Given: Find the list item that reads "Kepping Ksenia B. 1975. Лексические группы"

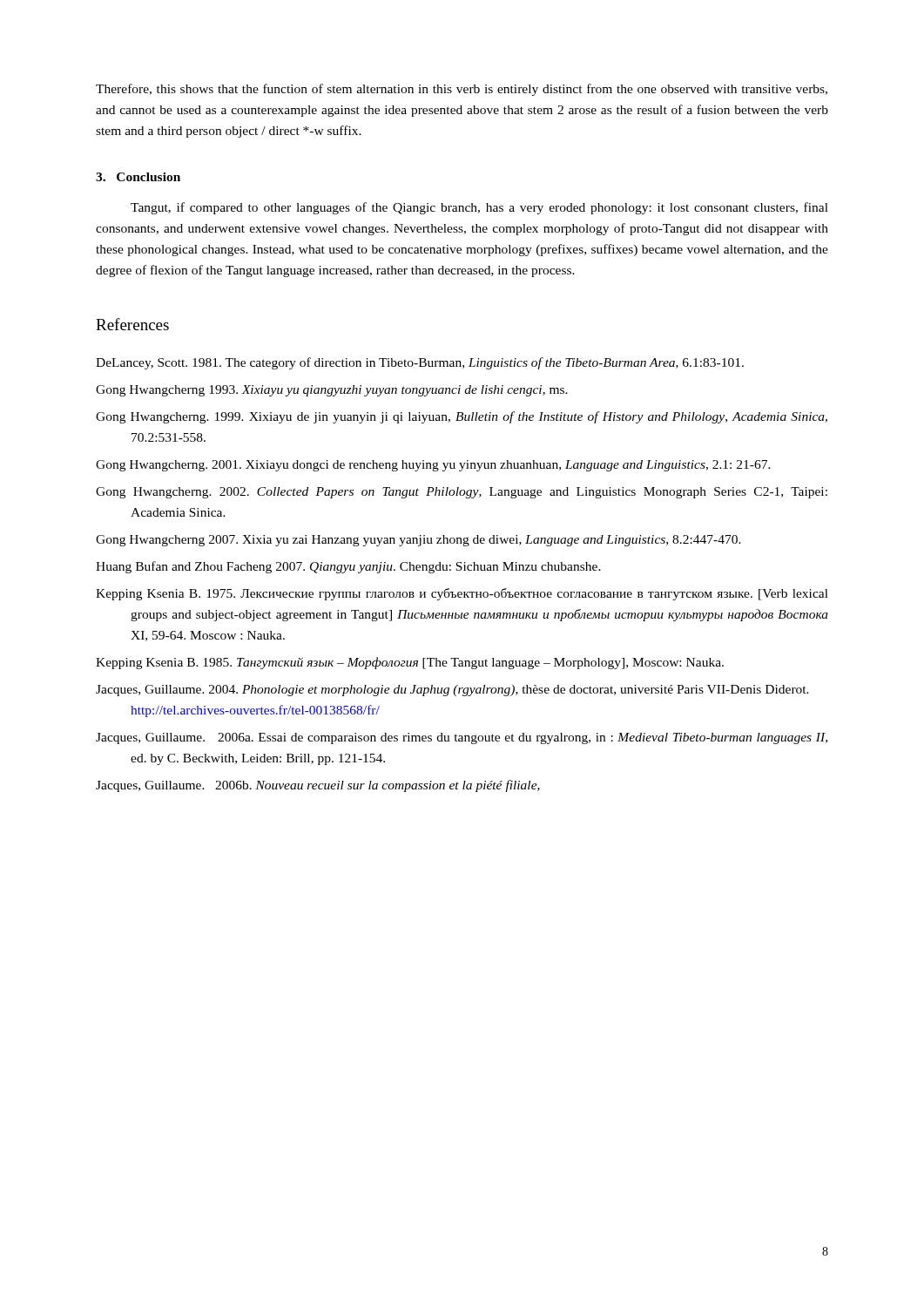Looking at the screenshot, I should pyautogui.click(x=462, y=614).
